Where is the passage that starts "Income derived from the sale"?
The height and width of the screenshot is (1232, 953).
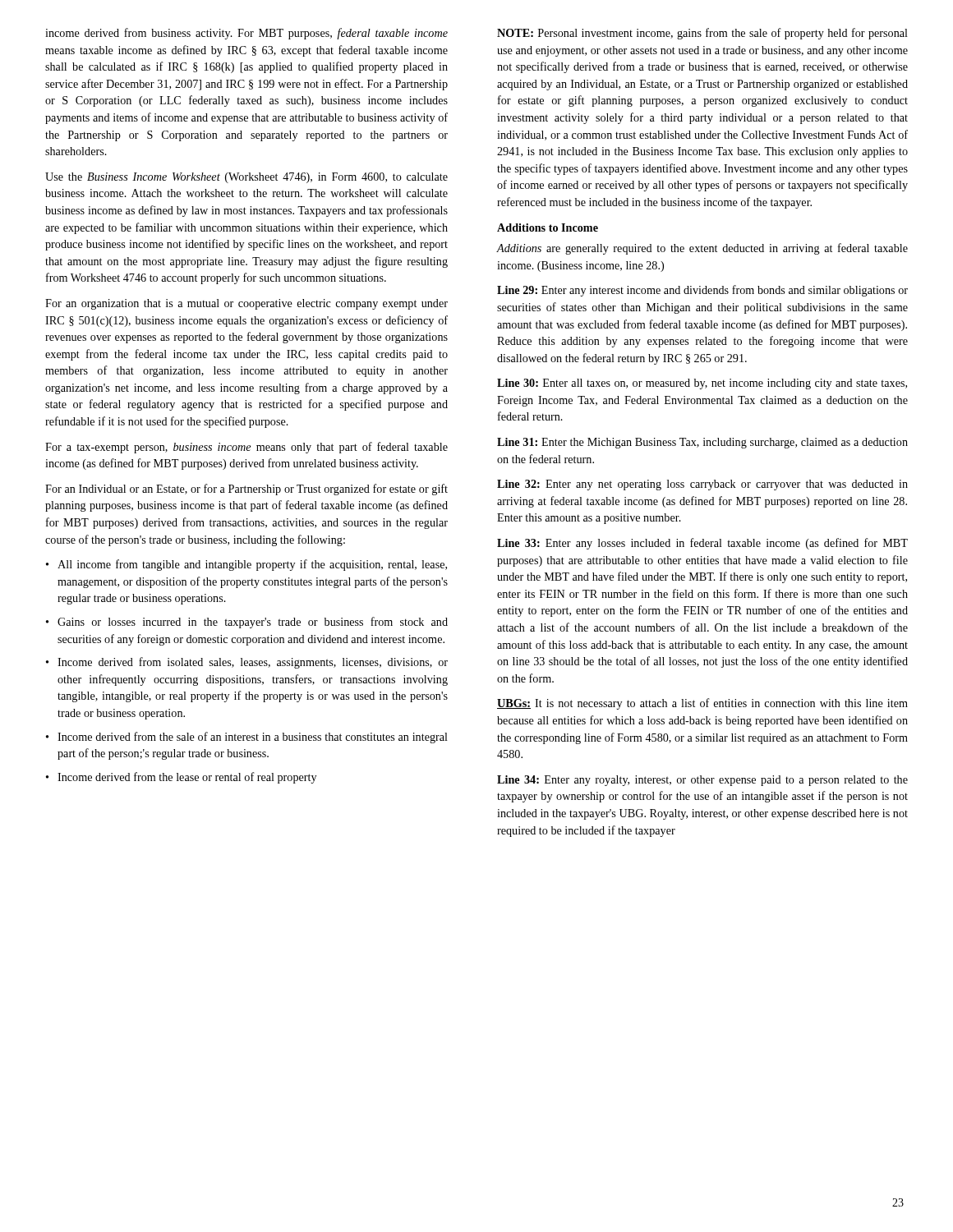(253, 745)
